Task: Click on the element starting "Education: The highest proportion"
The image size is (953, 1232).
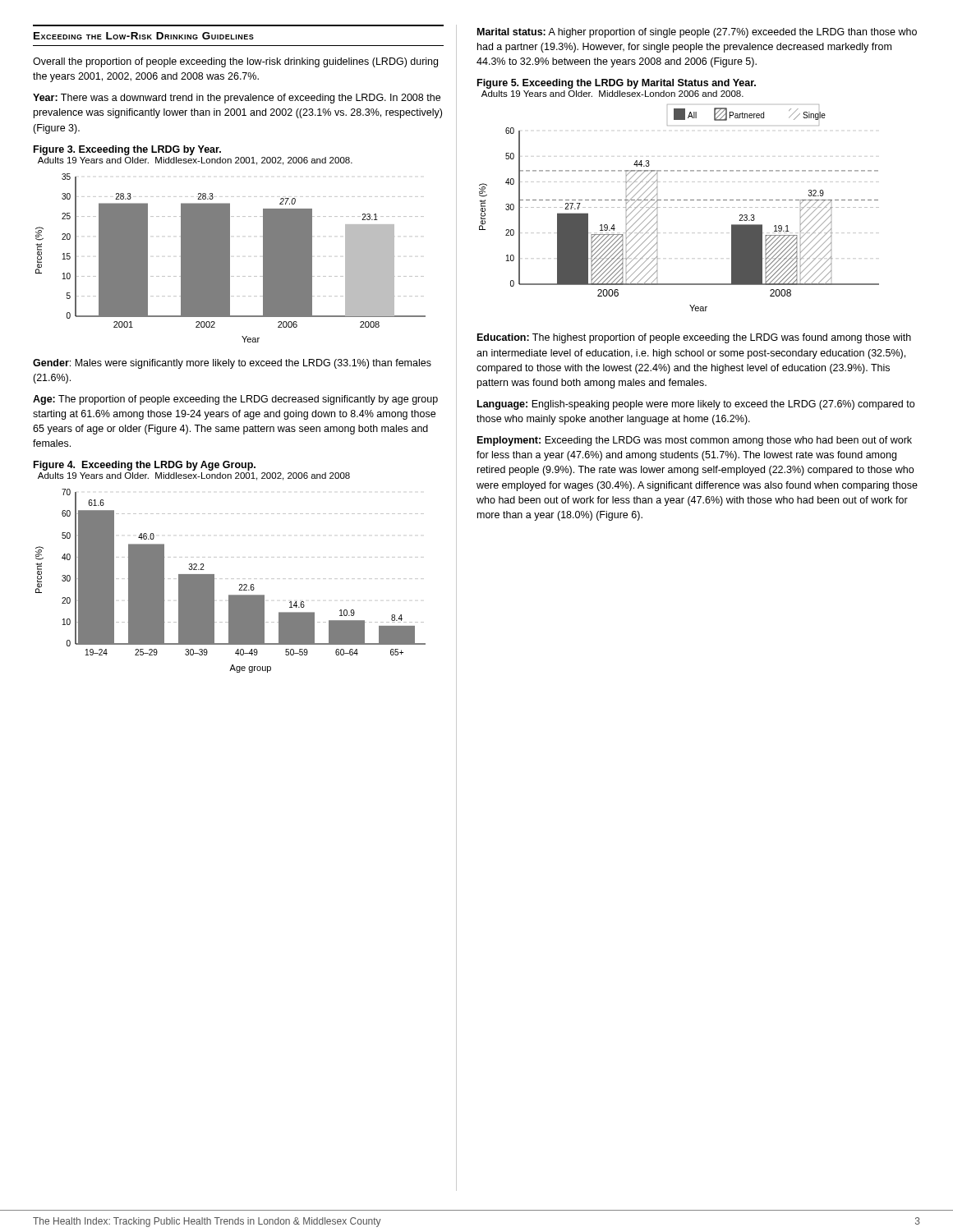Action: tap(694, 360)
